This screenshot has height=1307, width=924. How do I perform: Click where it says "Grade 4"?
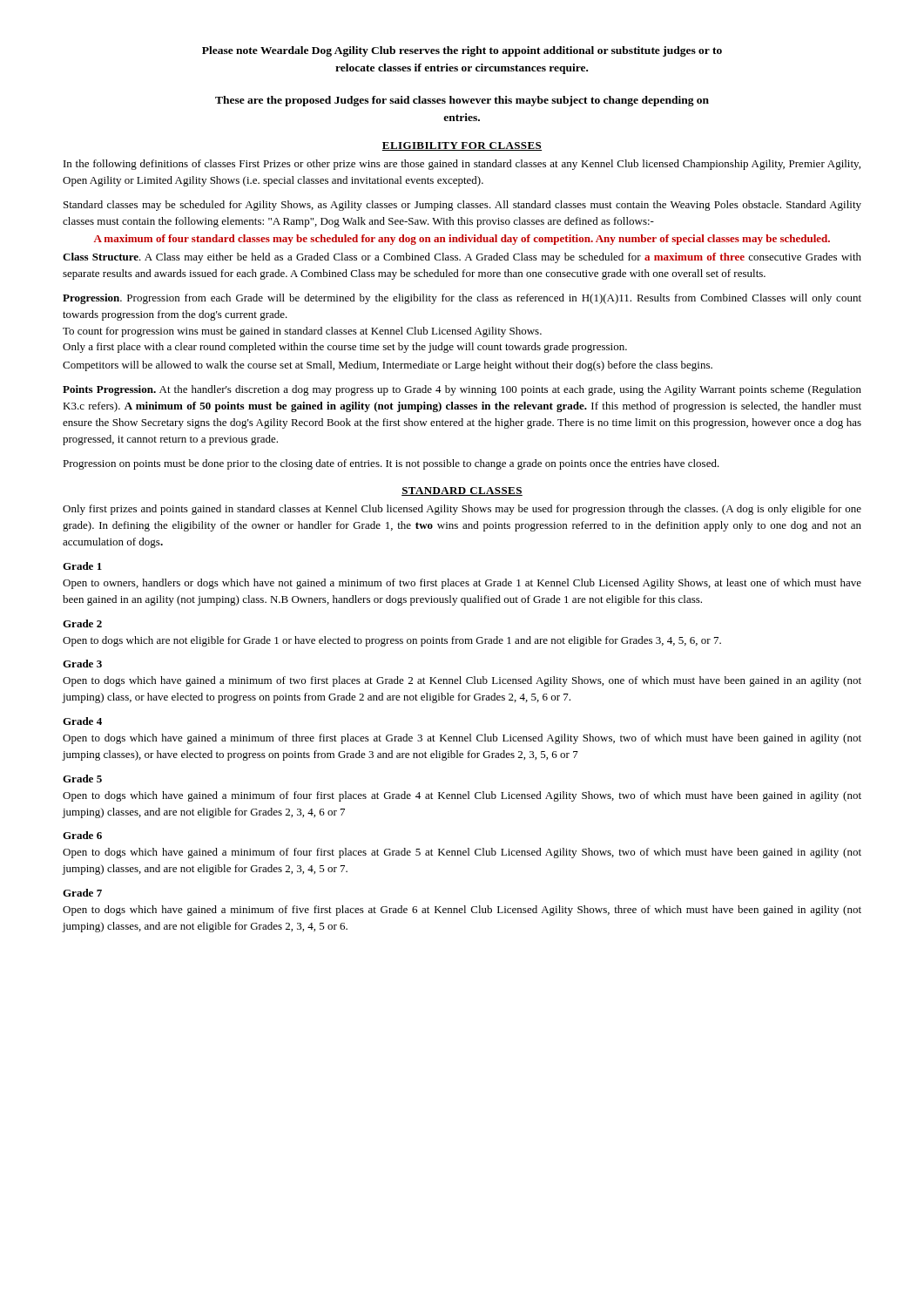click(82, 721)
